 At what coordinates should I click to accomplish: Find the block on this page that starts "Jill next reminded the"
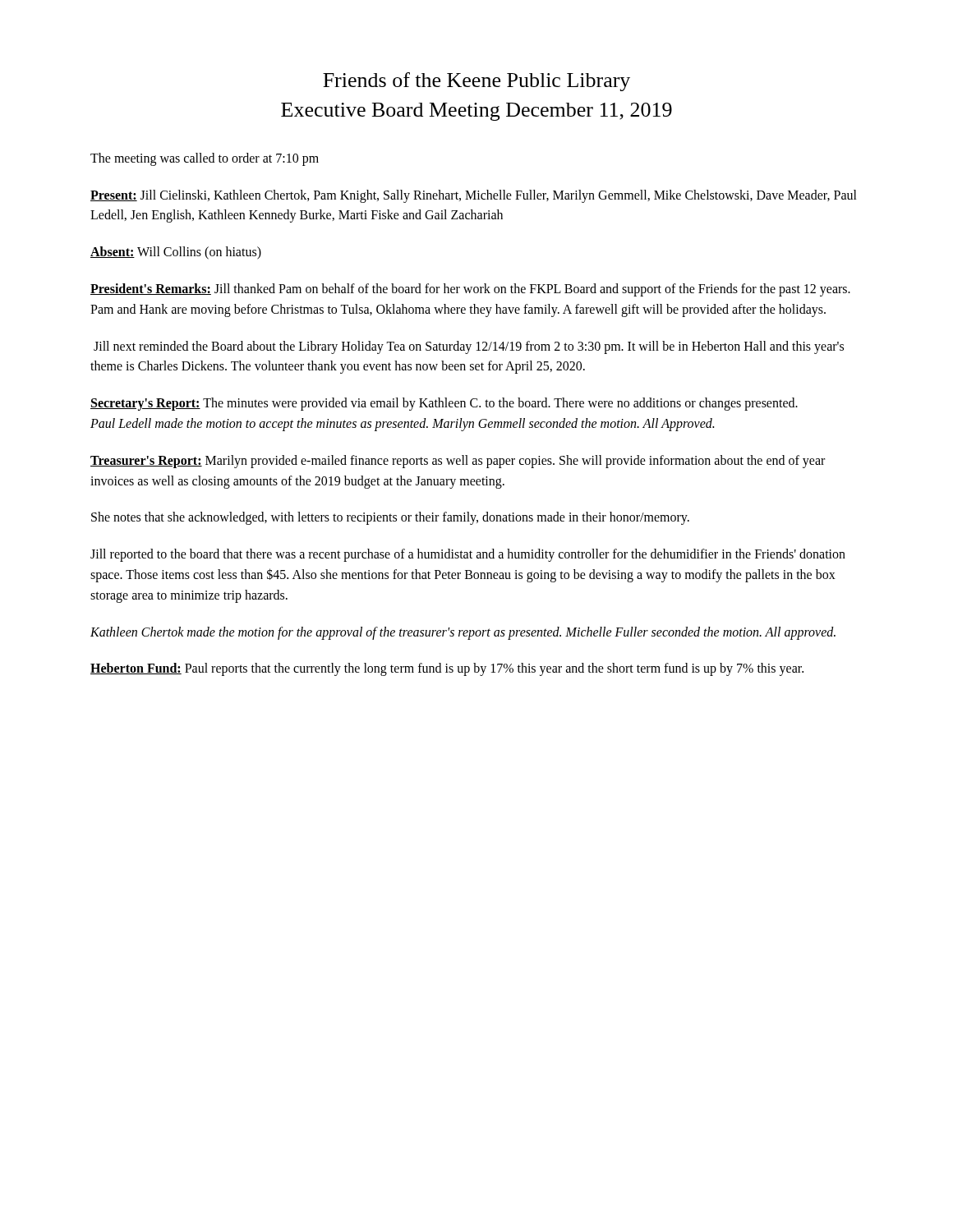pyautogui.click(x=467, y=356)
